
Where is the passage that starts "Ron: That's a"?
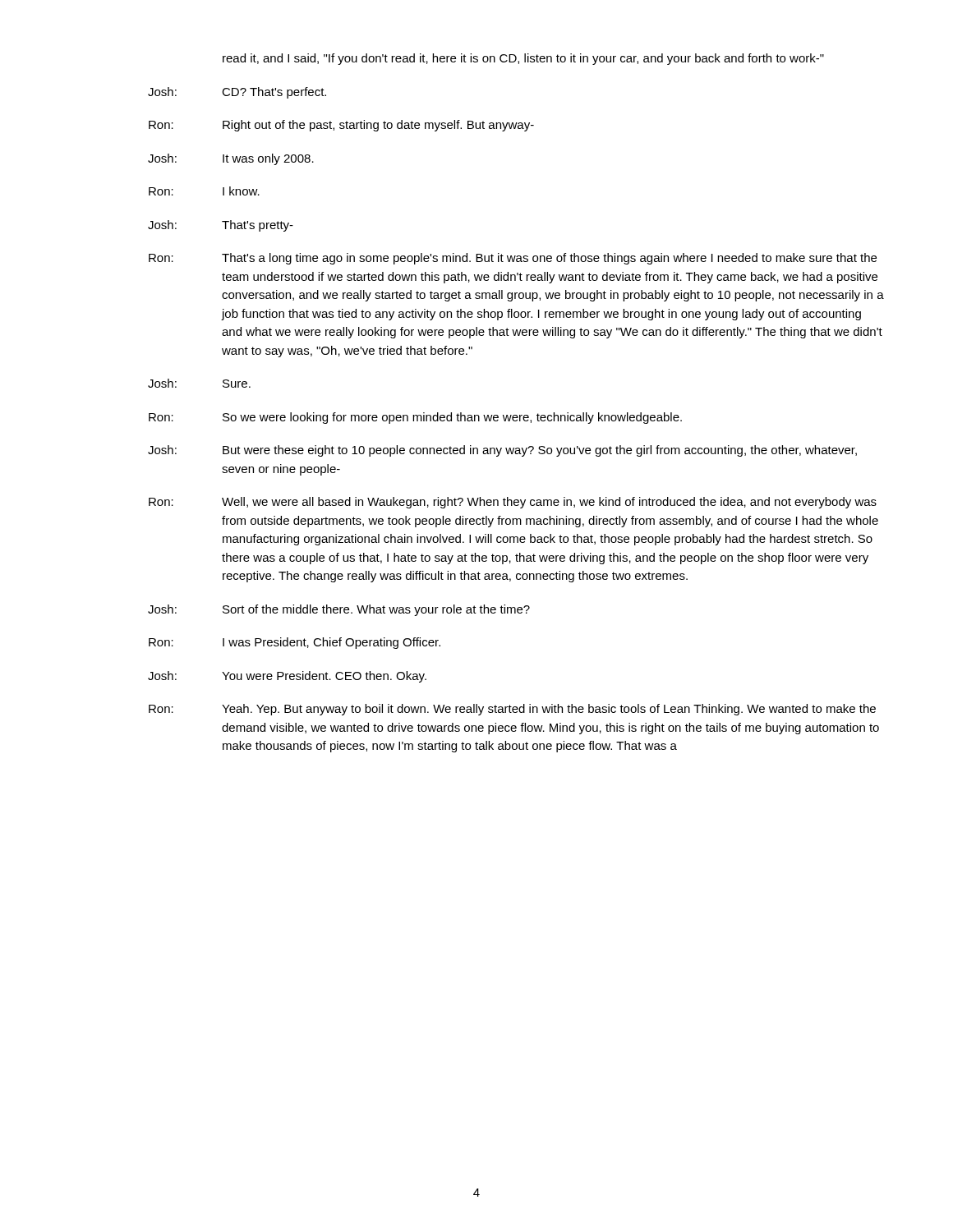(x=518, y=304)
